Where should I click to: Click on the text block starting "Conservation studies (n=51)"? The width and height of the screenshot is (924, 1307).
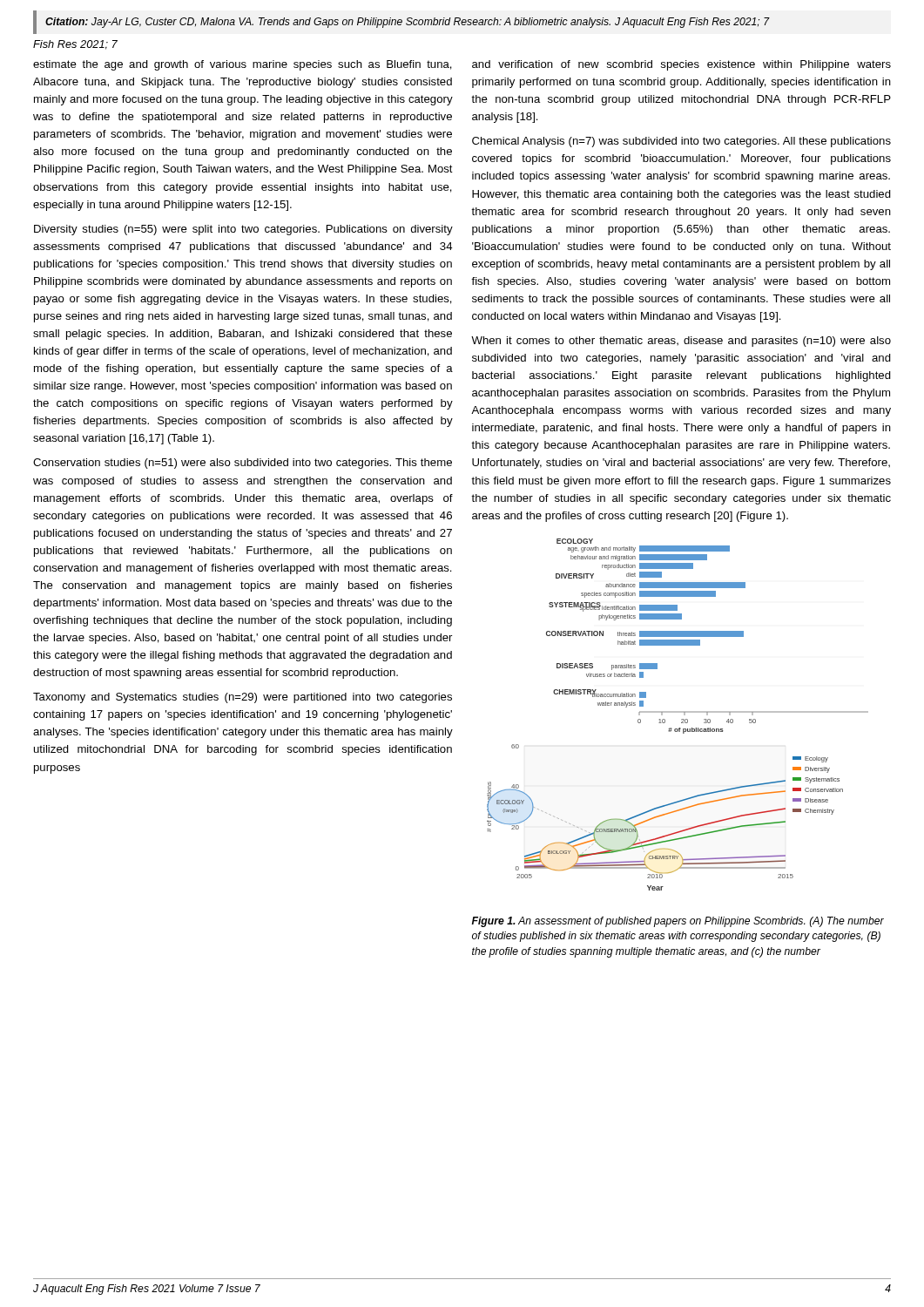(243, 568)
